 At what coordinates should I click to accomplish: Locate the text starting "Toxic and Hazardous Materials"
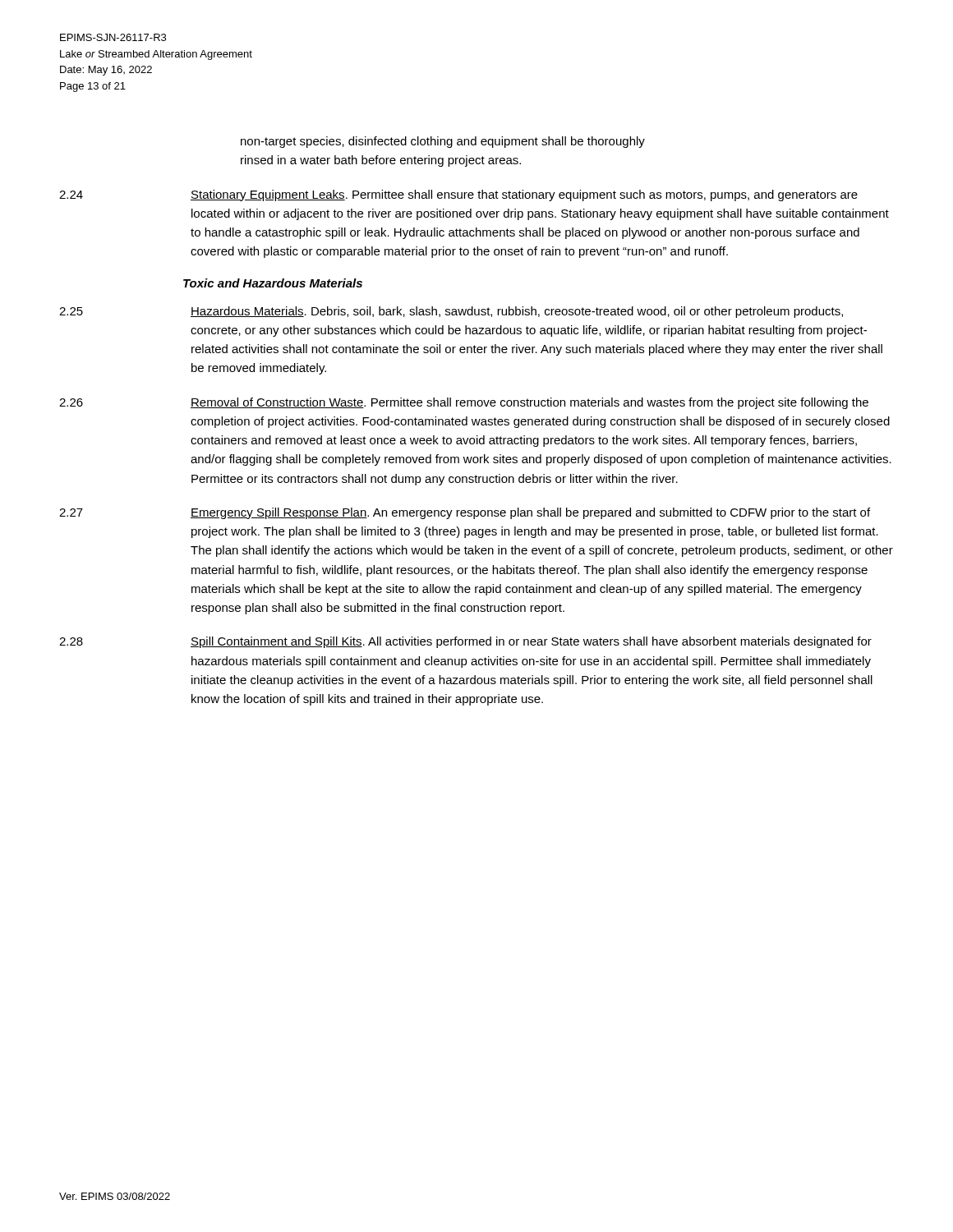tap(273, 283)
